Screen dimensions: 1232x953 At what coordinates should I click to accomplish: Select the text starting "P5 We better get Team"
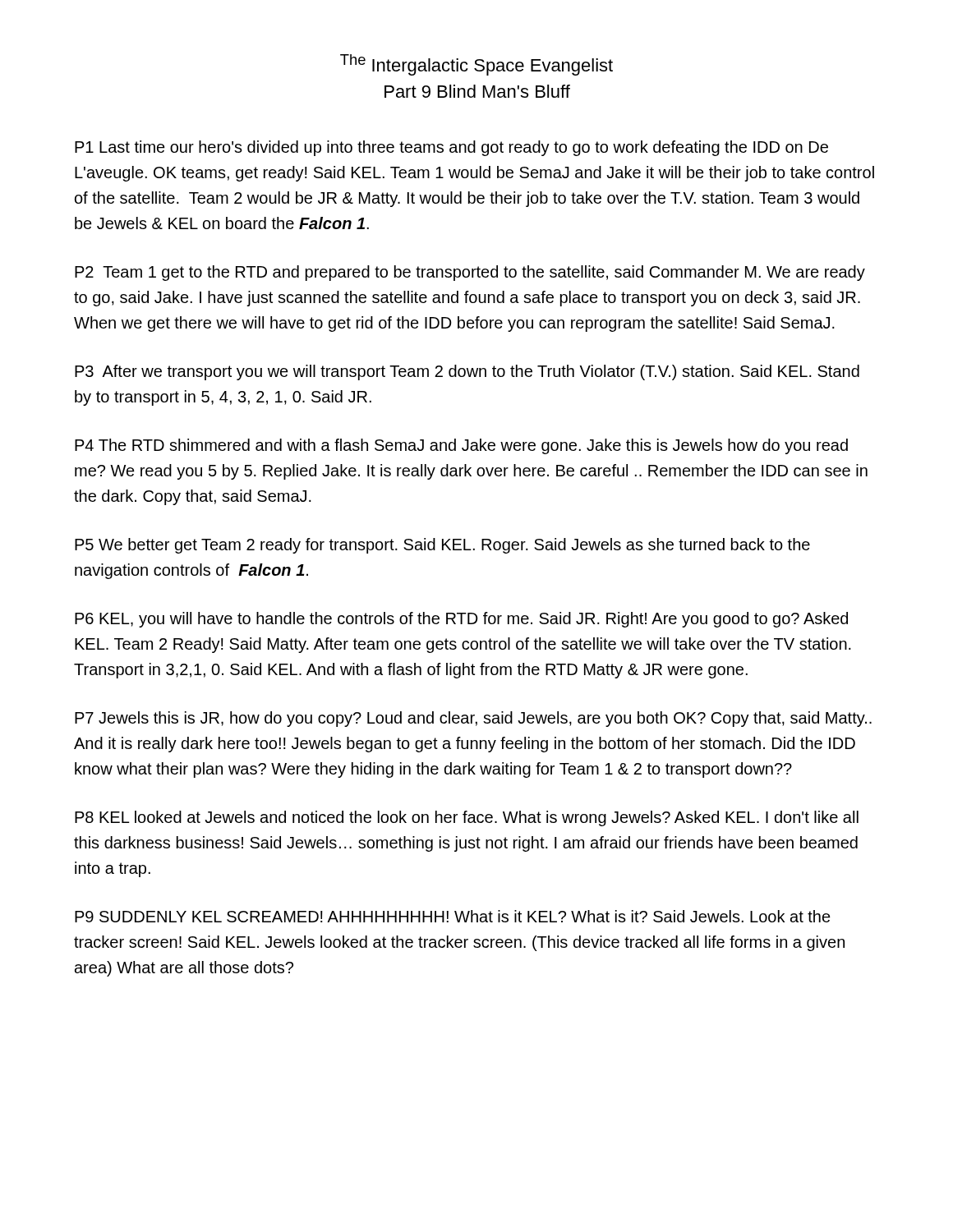[442, 557]
